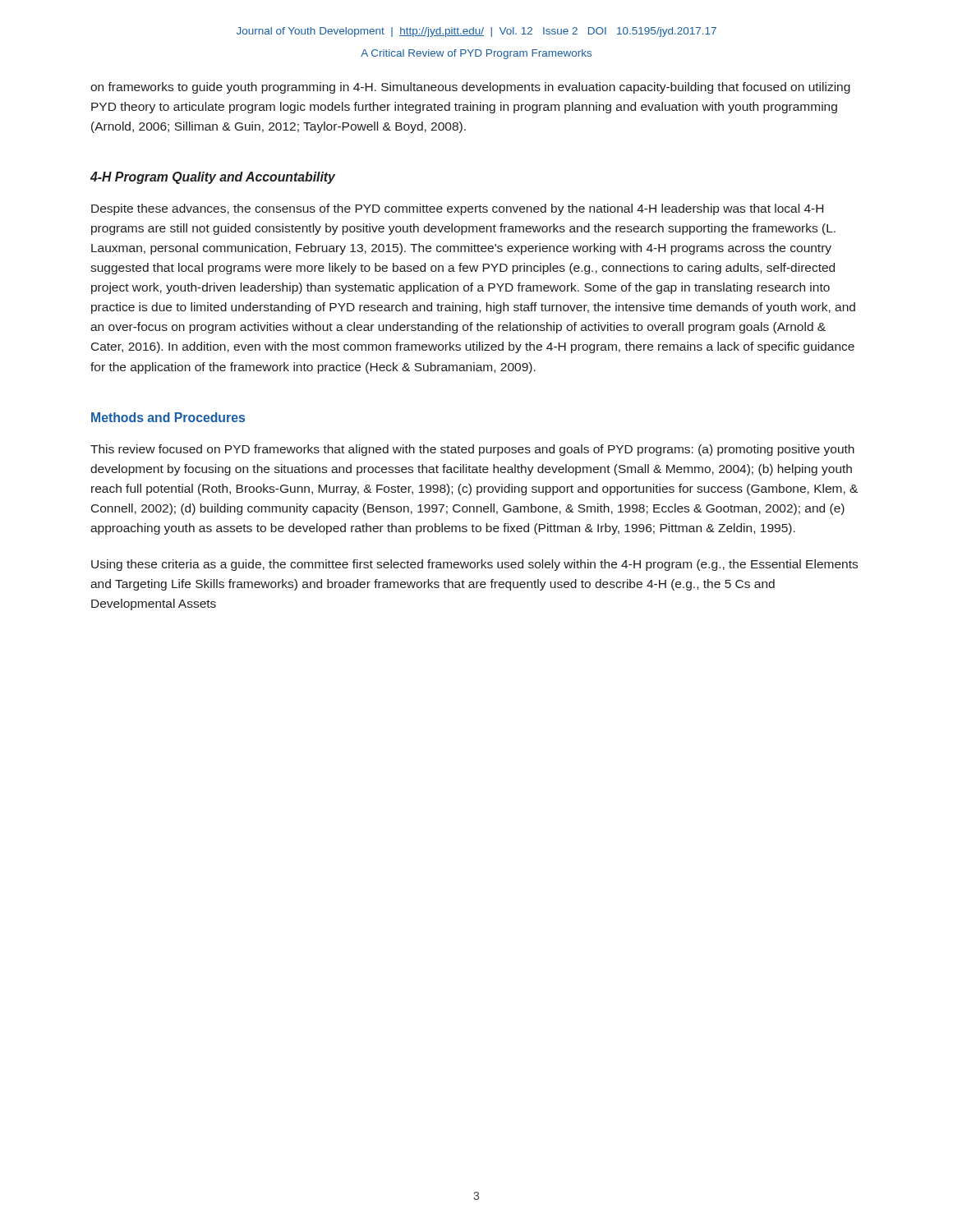Find the text block that says "Despite these advances, the consensus"
953x1232 pixels.
pyautogui.click(x=473, y=287)
